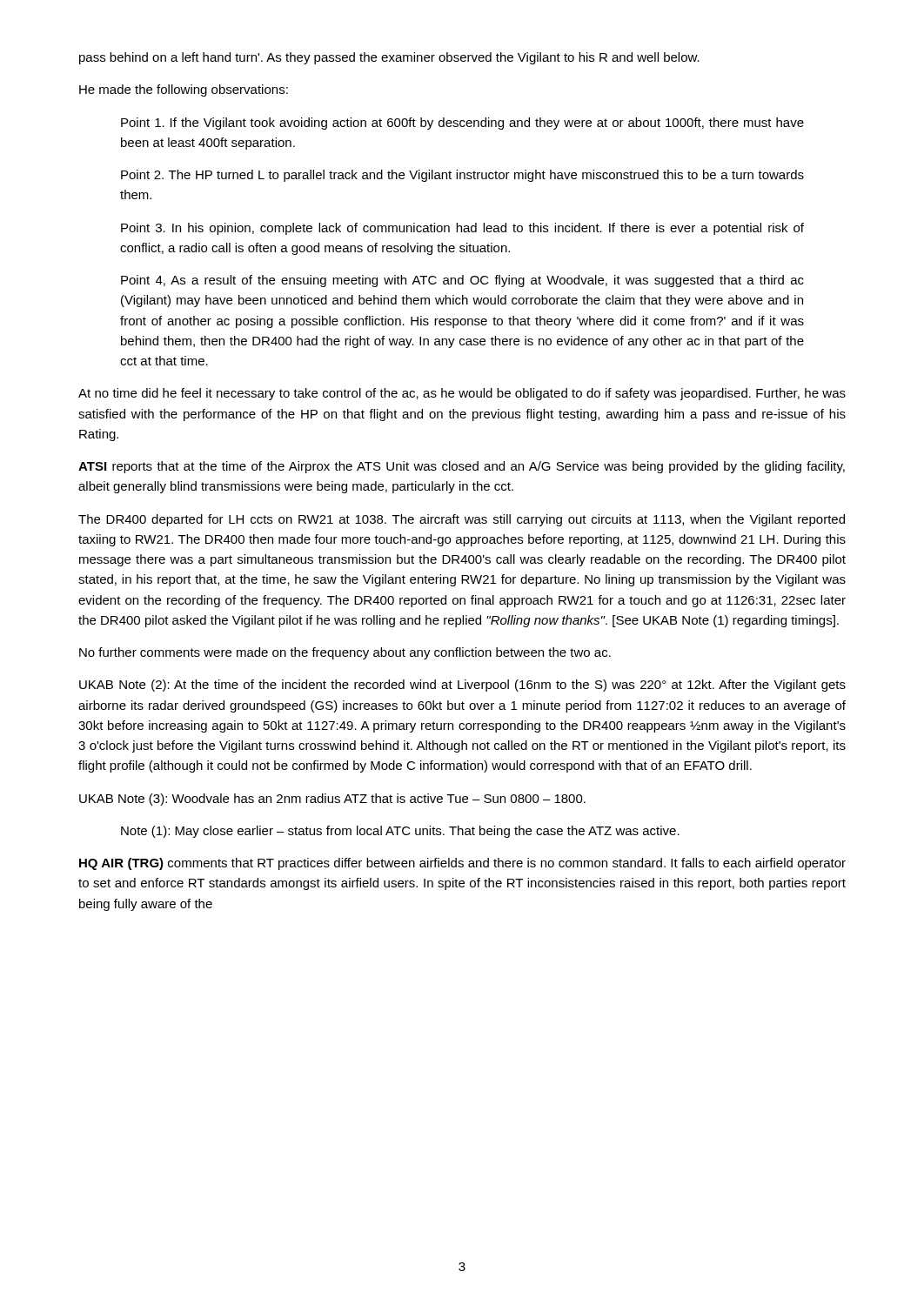The width and height of the screenshot is (924, 1305).
Task: Where is the passage that starts "Point 1. If the"?
Action: 462,132
